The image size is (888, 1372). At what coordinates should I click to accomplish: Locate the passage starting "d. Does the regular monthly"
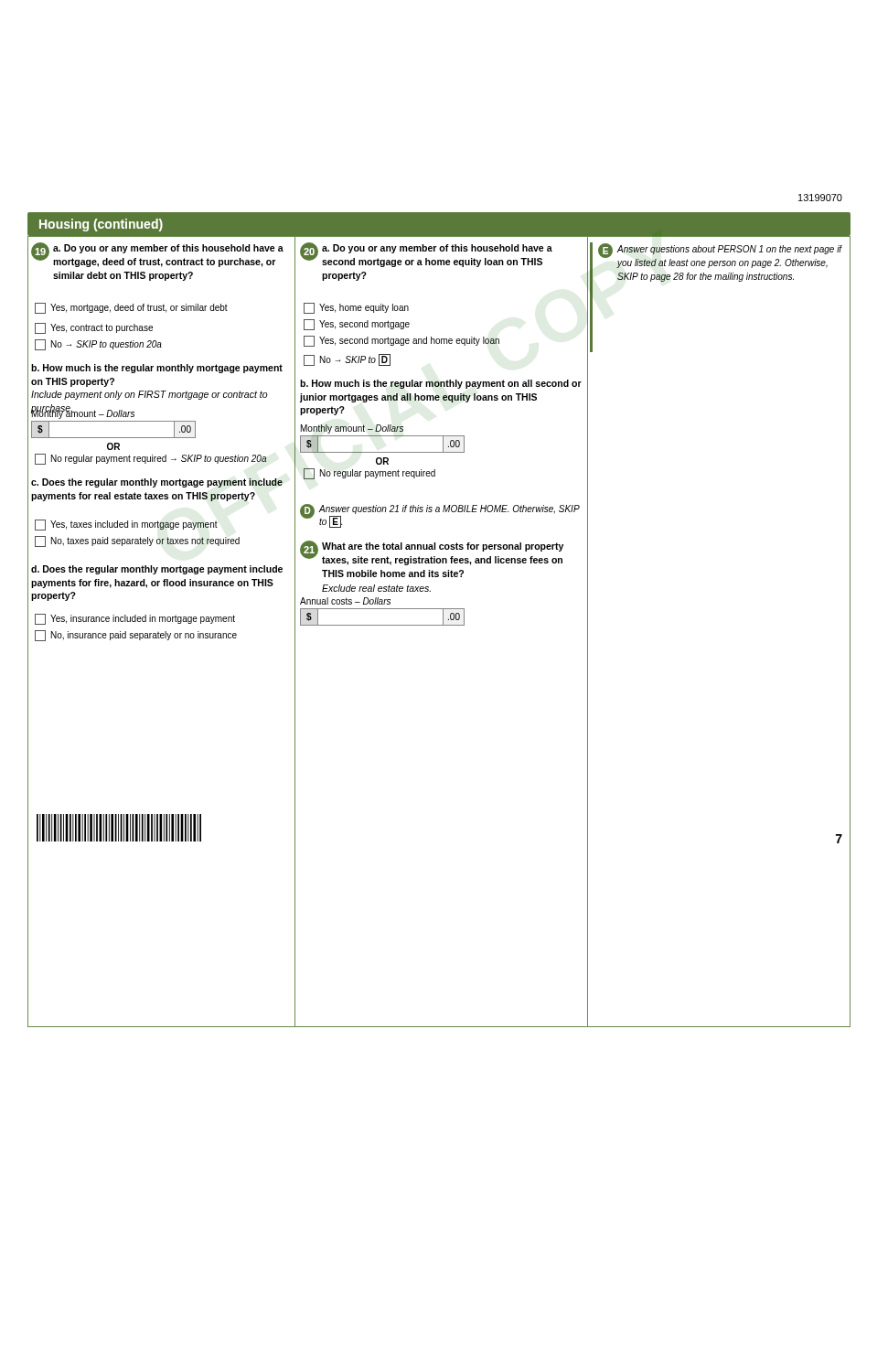pyautogui.click(x=157, y=582)
